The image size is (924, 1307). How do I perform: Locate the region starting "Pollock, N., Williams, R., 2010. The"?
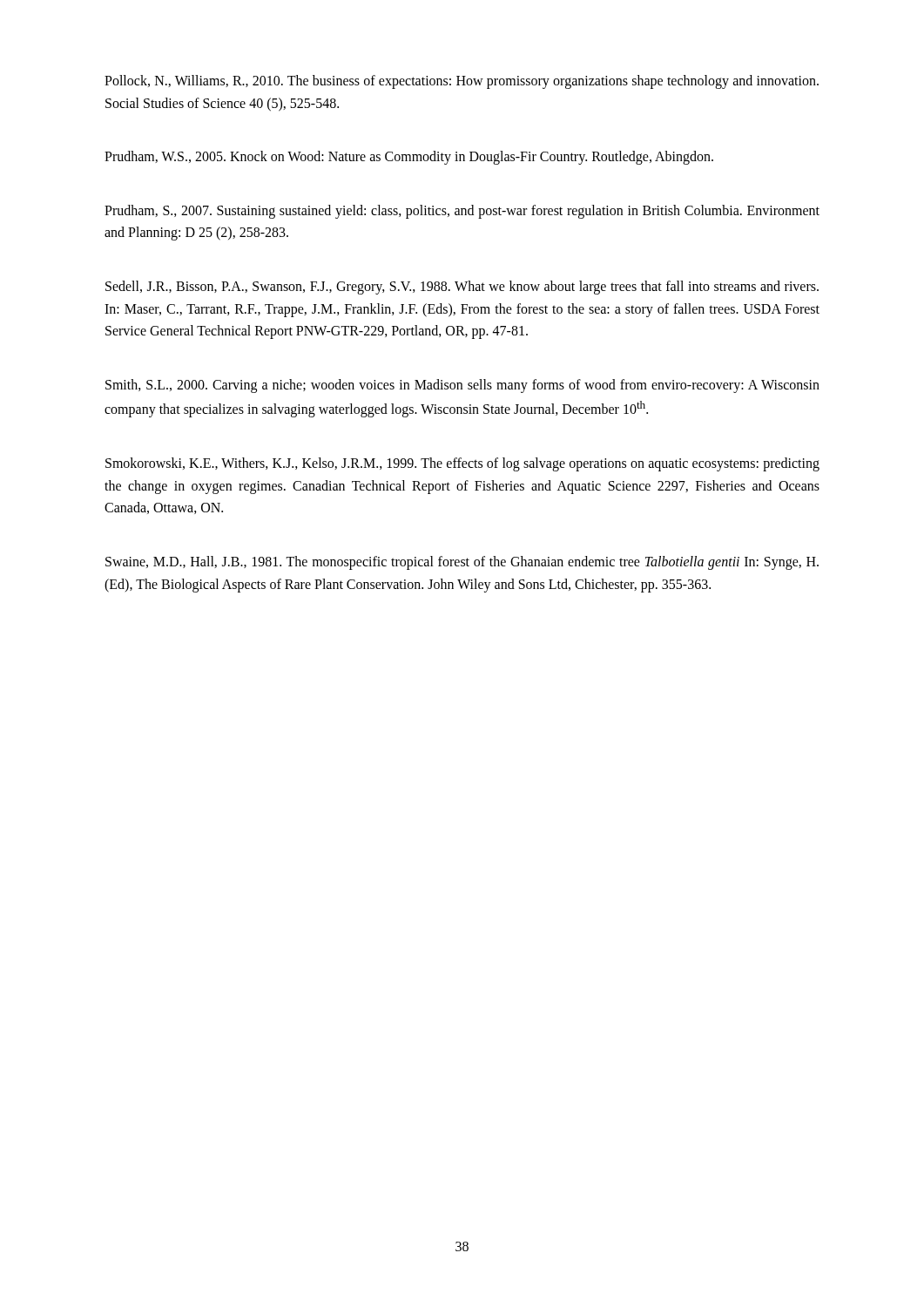[x=462, y=92]
